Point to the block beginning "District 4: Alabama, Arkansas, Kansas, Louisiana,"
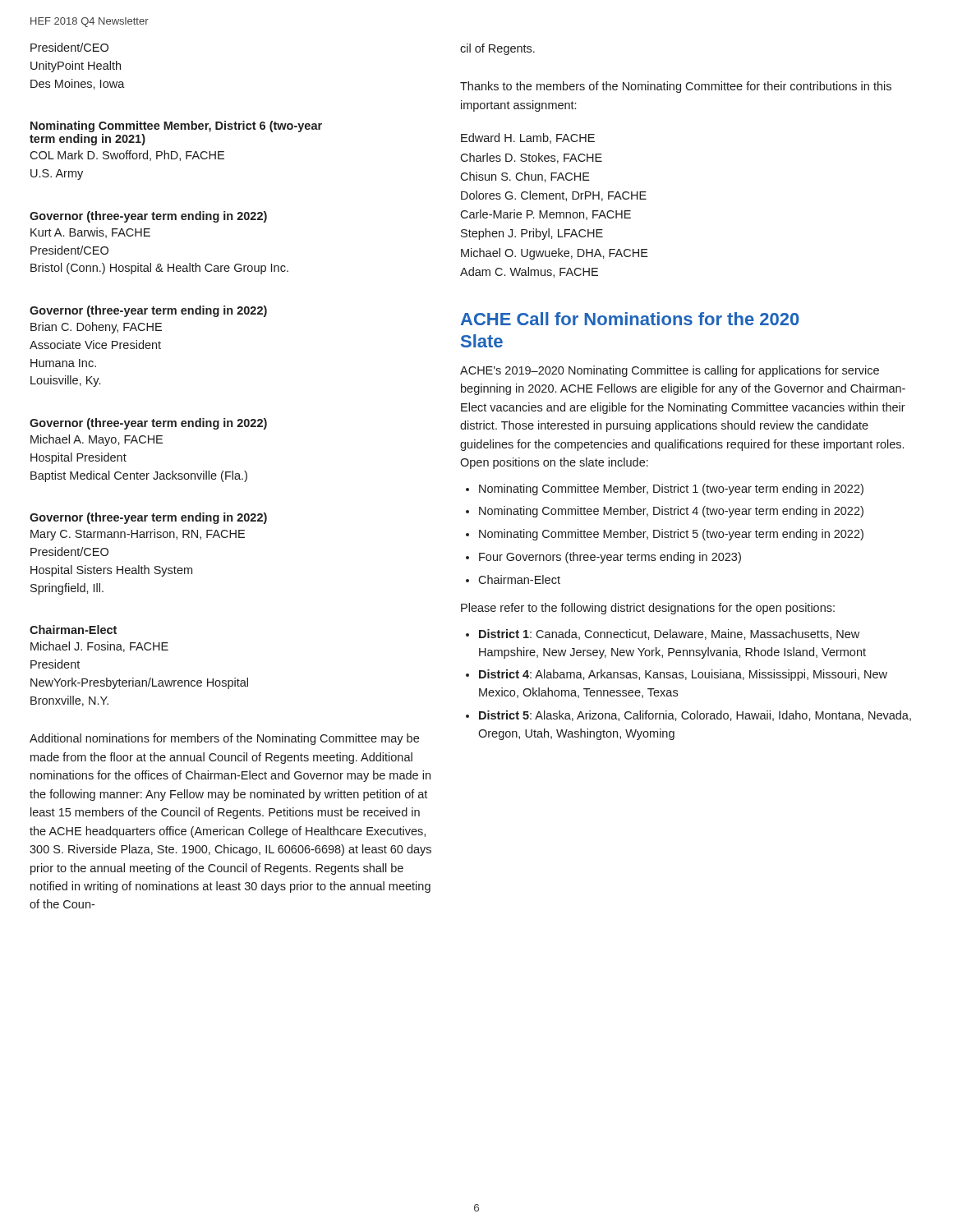 click(683, 684)
